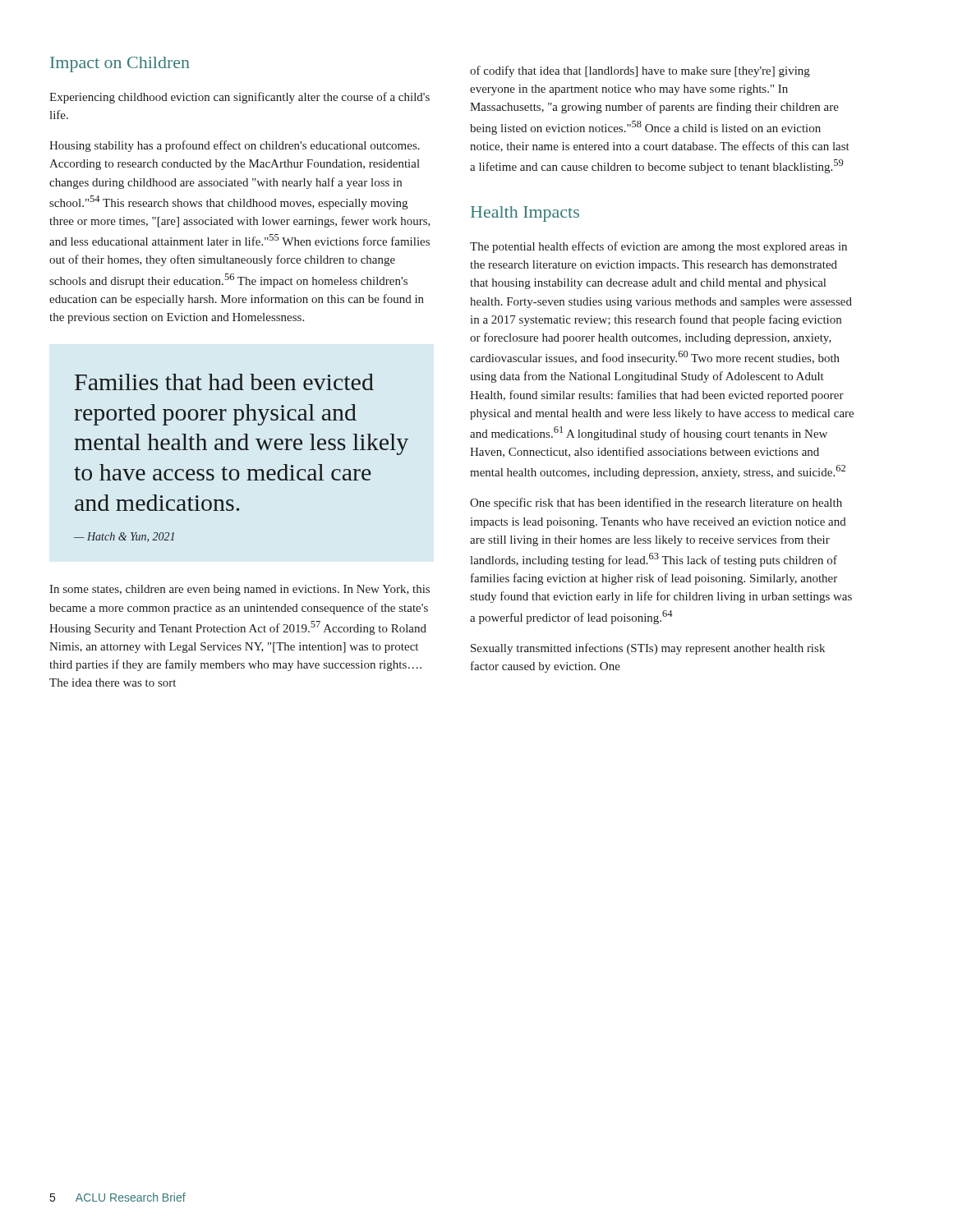Screen dimensions: 1232x953
Task: Click the passage that begins "The potential health effects of"
Action: coord(662,360)
